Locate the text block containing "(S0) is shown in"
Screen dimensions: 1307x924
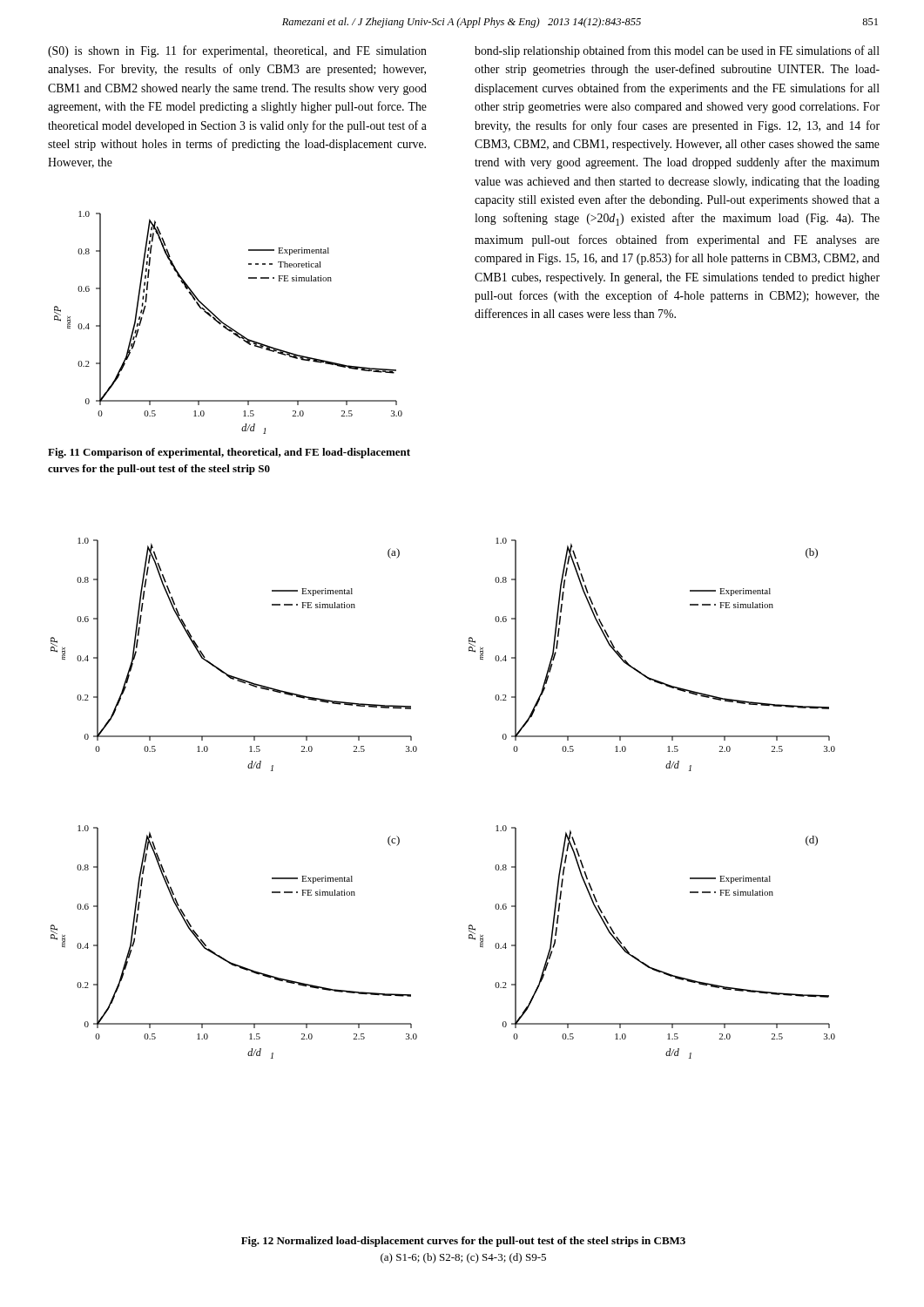tap(237, 107)
